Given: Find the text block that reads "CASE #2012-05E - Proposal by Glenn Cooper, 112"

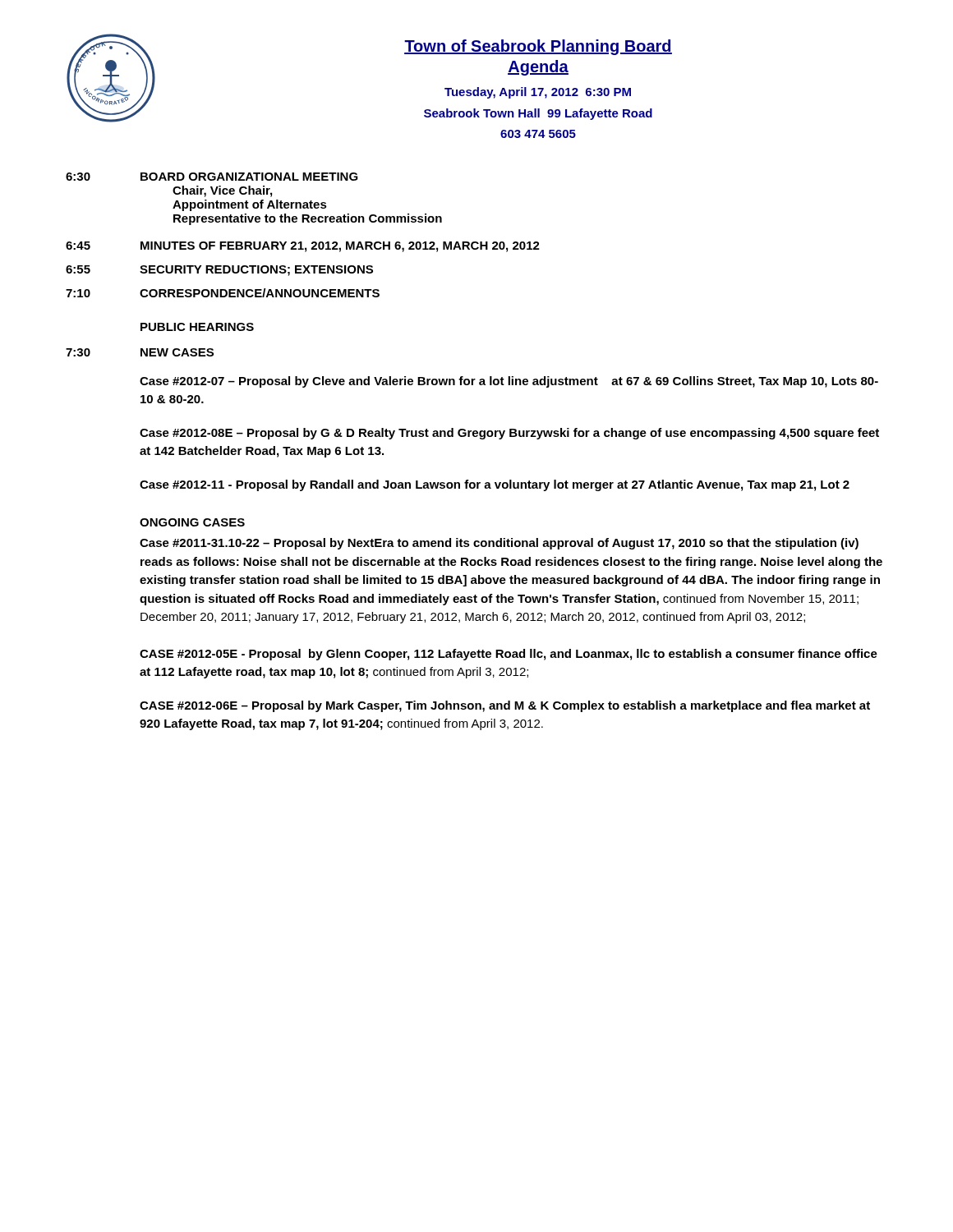Looking at the screenshot, I should click(x=508, y=662).
